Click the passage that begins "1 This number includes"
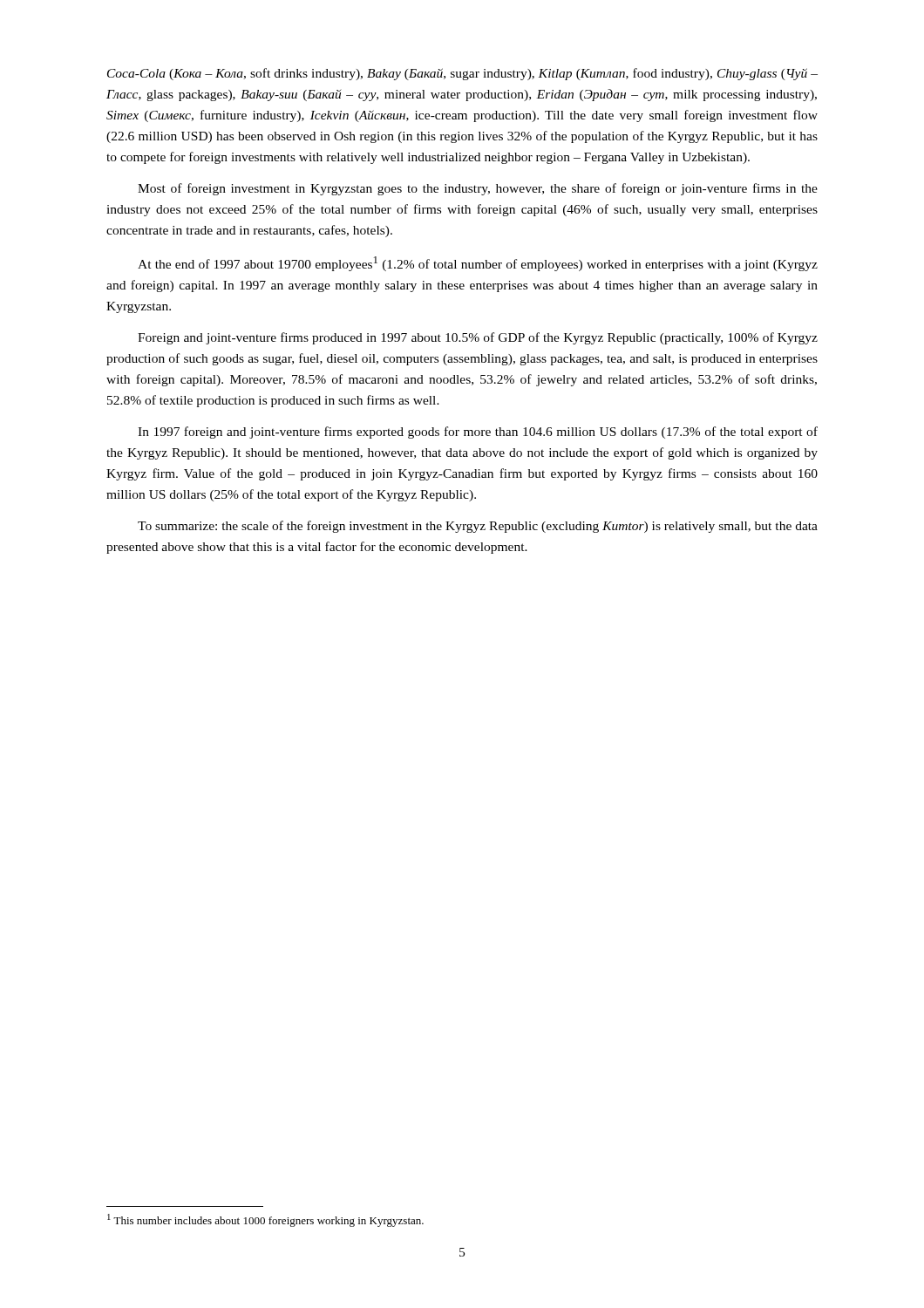Viewport: 924px width, 1308px height. (265, 1220)
